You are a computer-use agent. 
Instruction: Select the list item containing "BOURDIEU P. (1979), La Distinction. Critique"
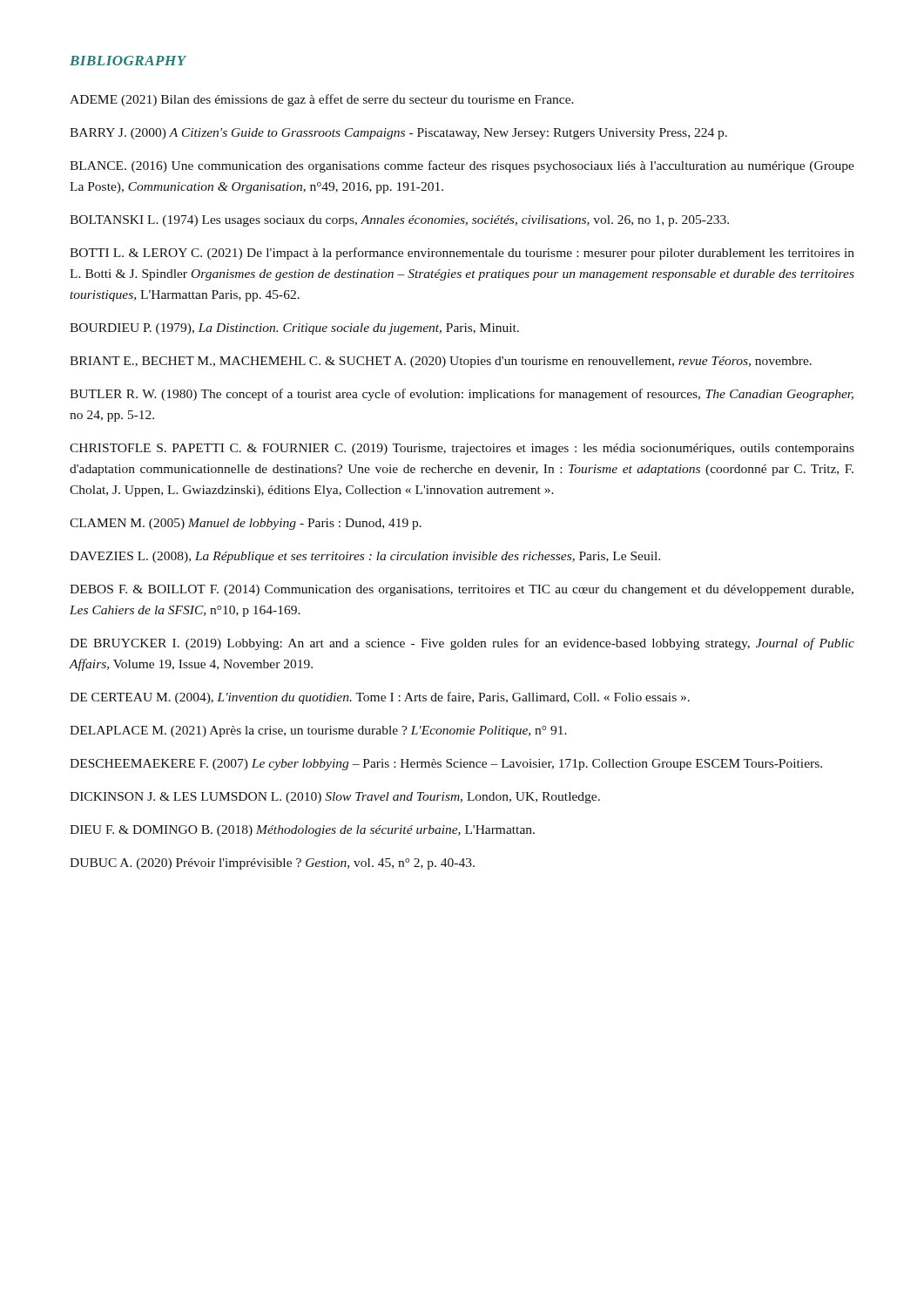coord(295,327)
